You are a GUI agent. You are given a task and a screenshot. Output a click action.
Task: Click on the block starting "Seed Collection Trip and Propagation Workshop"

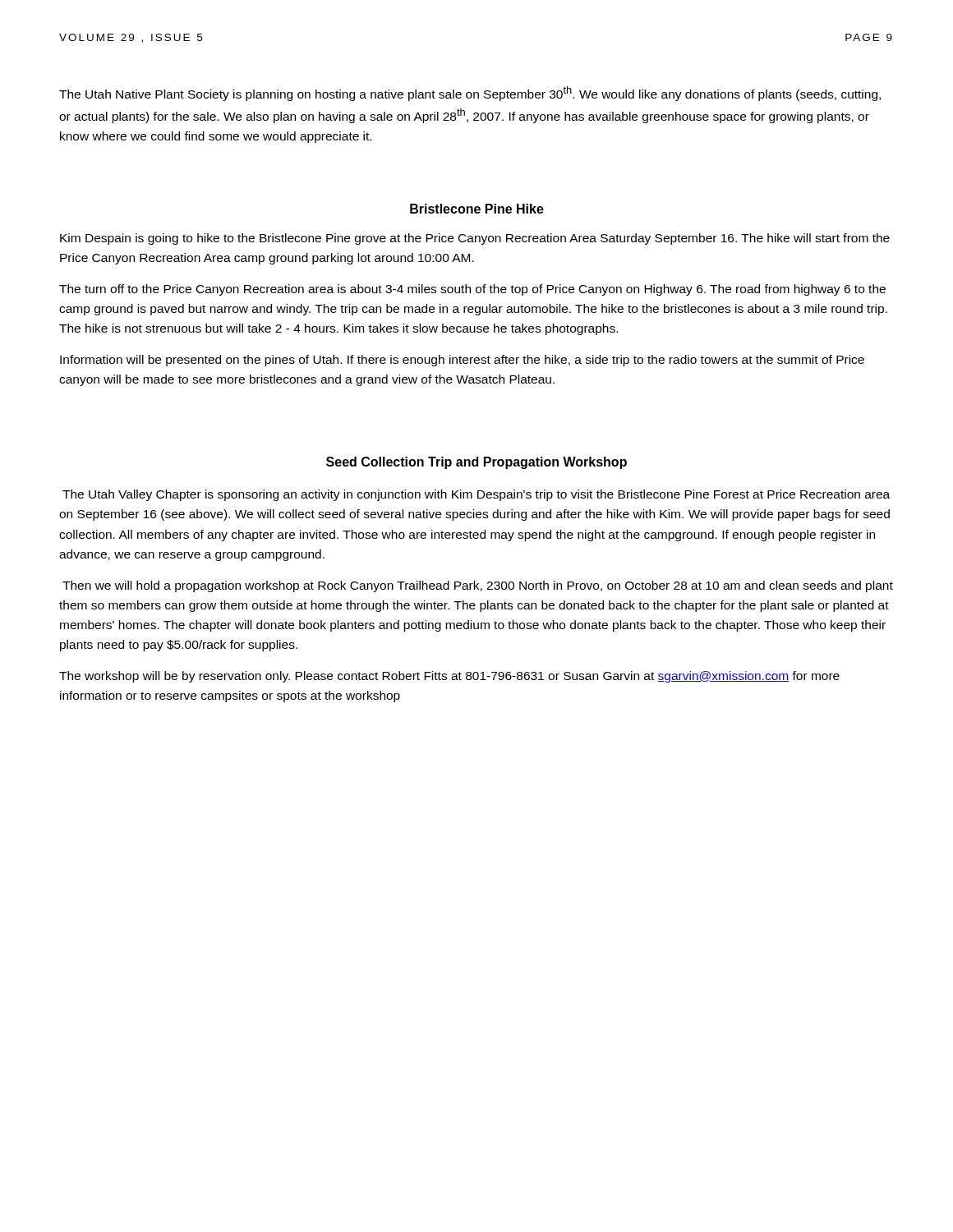[x=476, y=462]
